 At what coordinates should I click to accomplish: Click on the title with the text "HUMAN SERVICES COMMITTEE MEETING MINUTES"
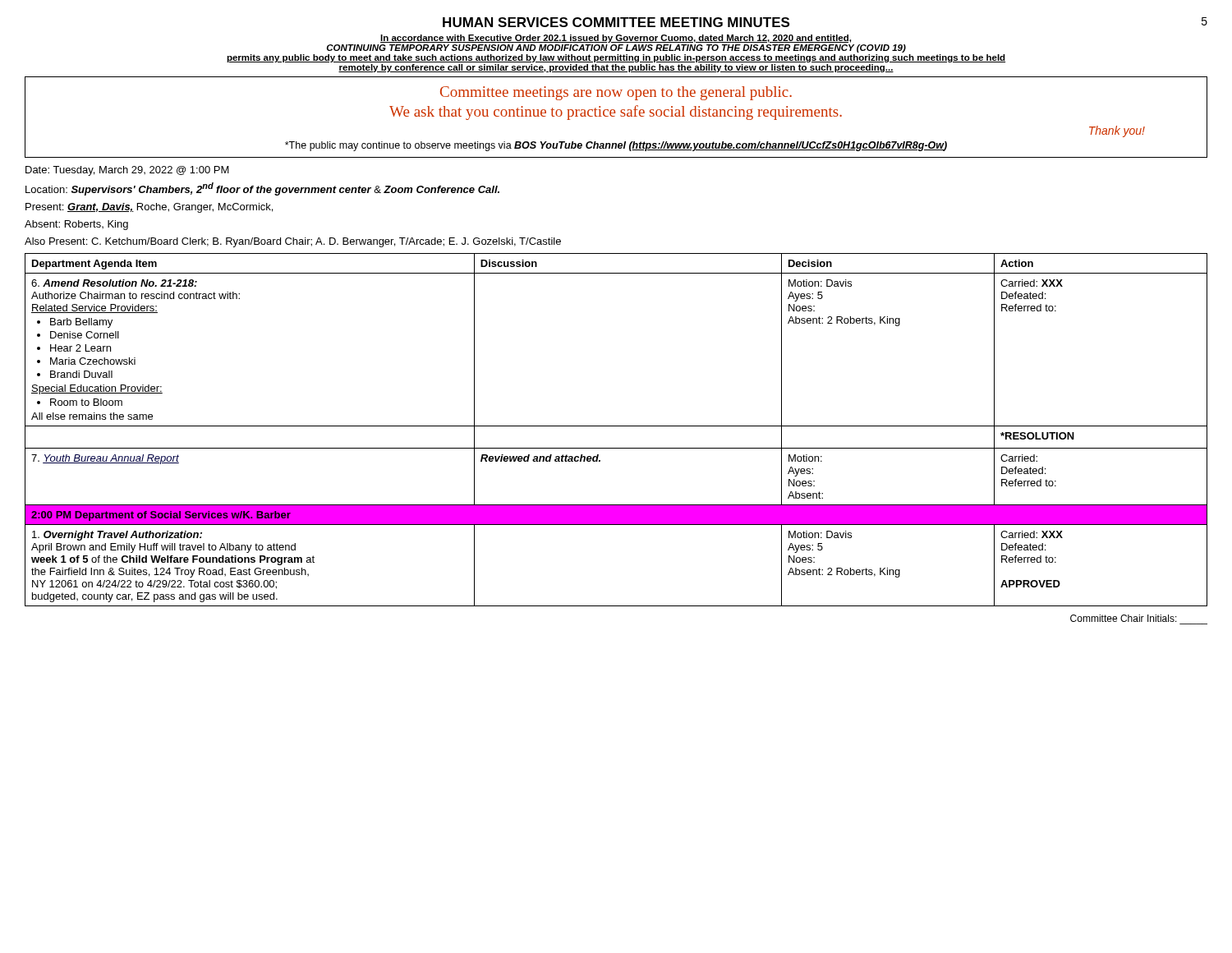pyautogui.click(x=616, y=23)
